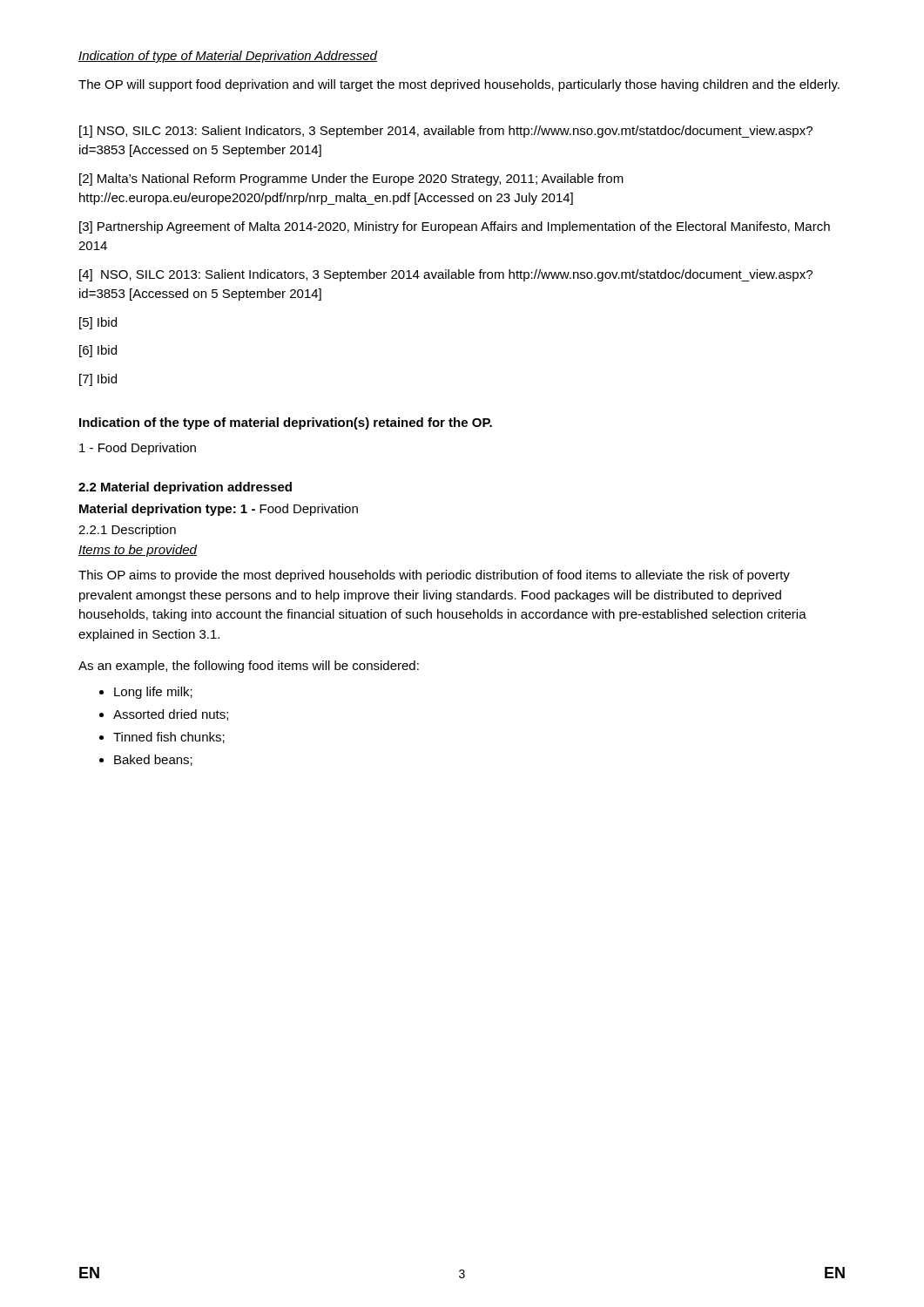924x1307 pixels.
Task: Locate the text "[5] Ibid"
Action: pyautogui.click(x=98, y=322)
